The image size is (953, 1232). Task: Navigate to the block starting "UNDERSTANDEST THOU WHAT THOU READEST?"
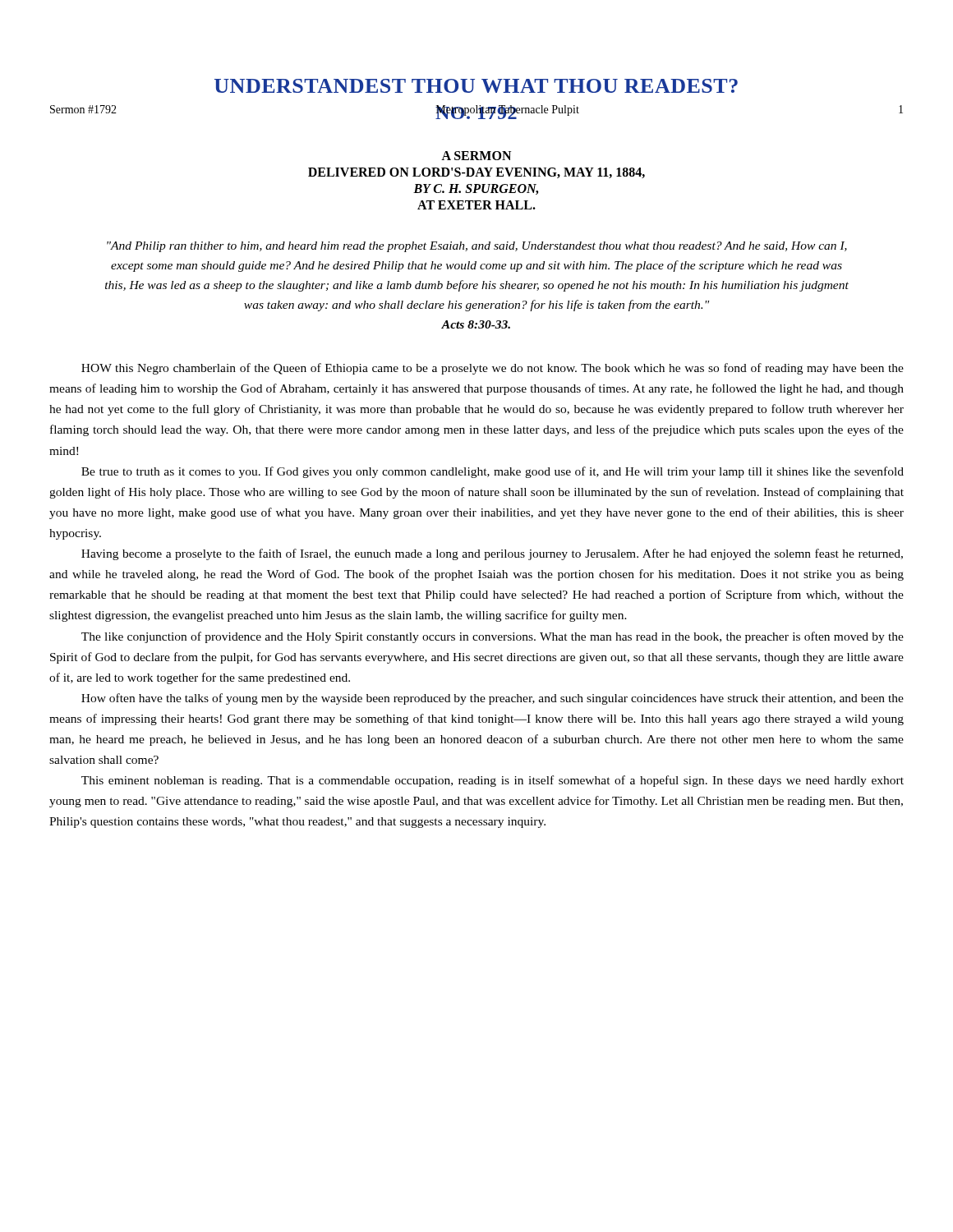(x=476, y=99)
